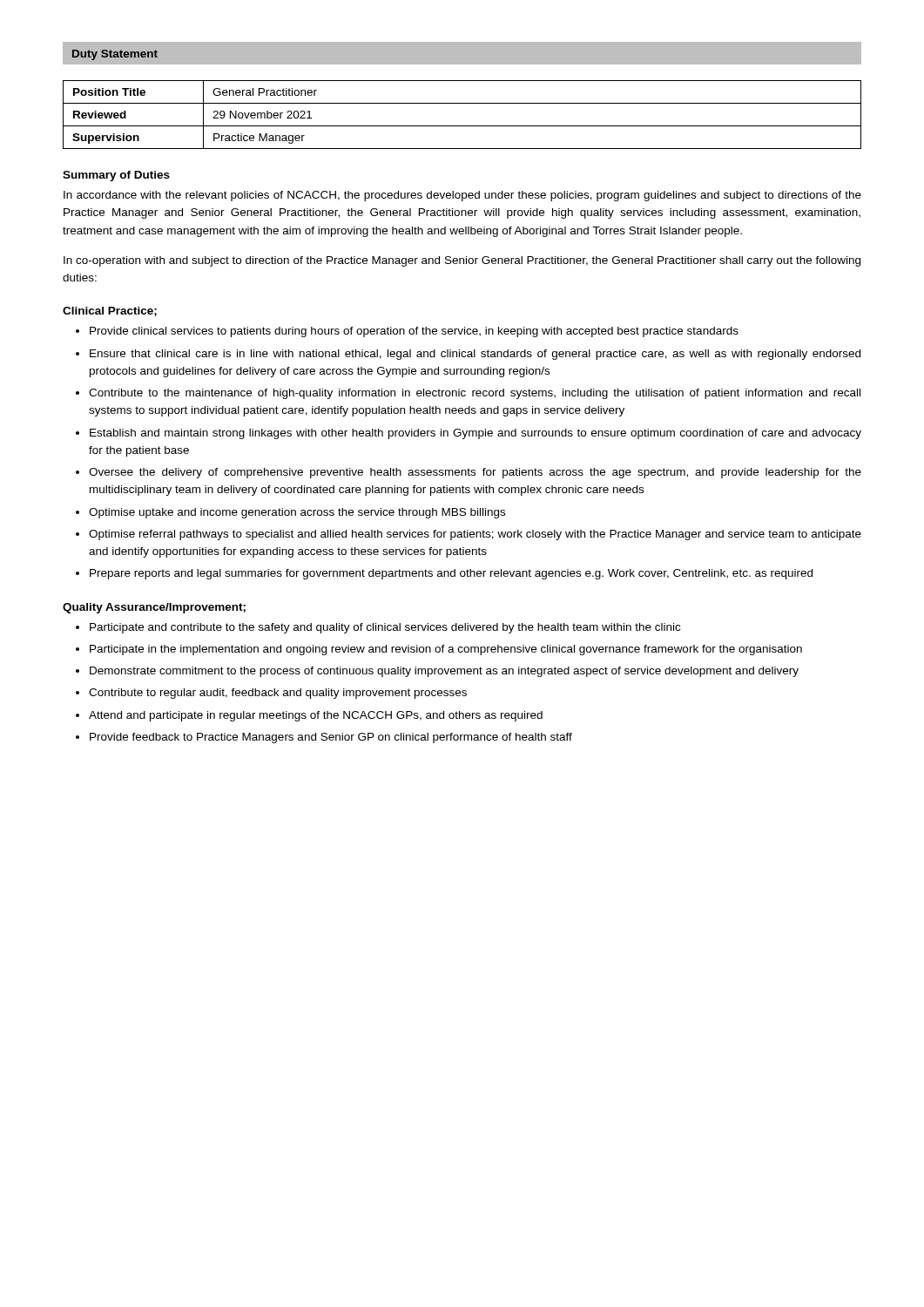This screenshot has width=924, height=1307.
Task: Select the list item that says "Attend and participate in regular"
Action: coord(316,715)
